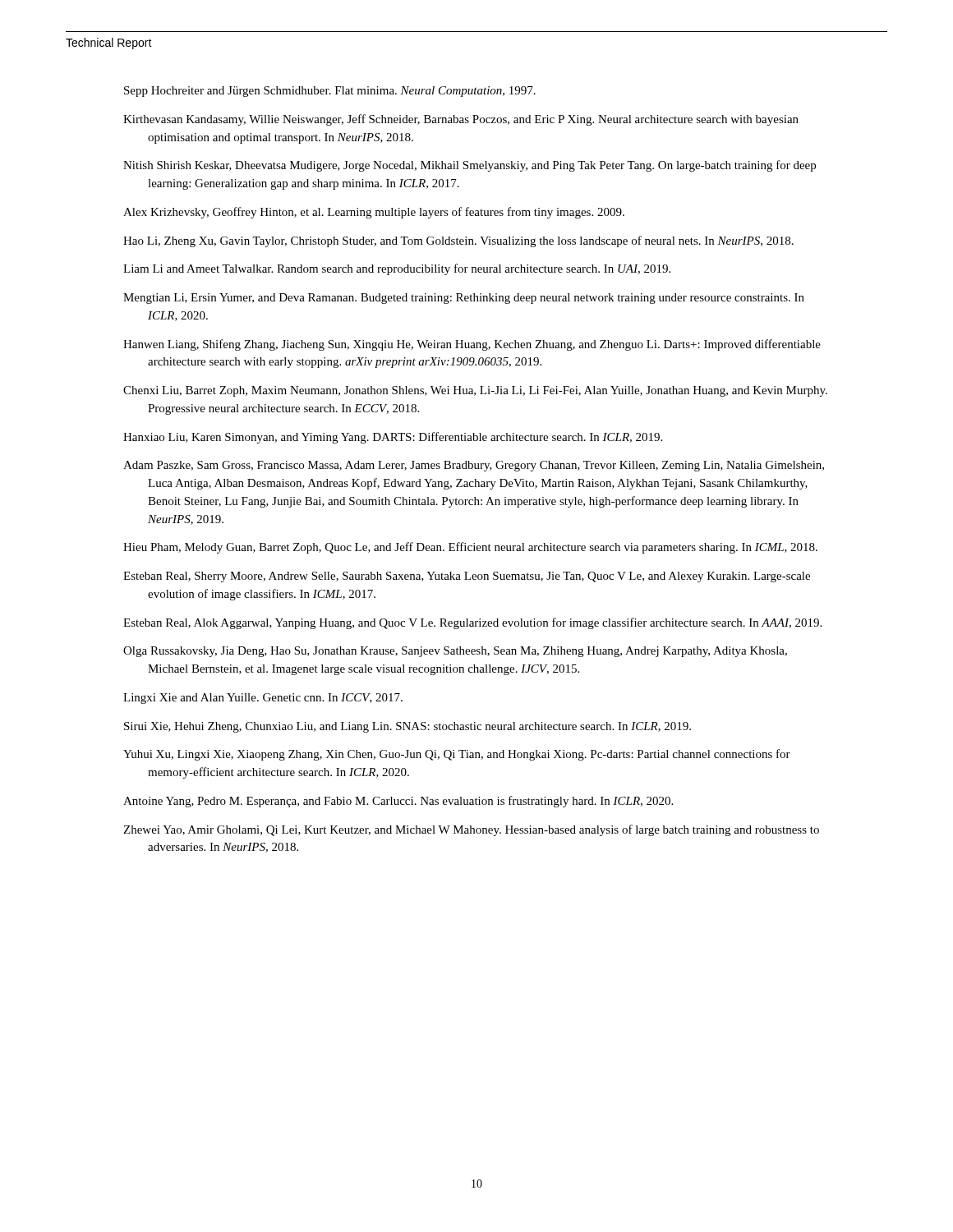
Task: Locate the list item that reads "Mengtian Li, Ersin Yumer, and Deva Ramanan."
Action: [464, 306]
